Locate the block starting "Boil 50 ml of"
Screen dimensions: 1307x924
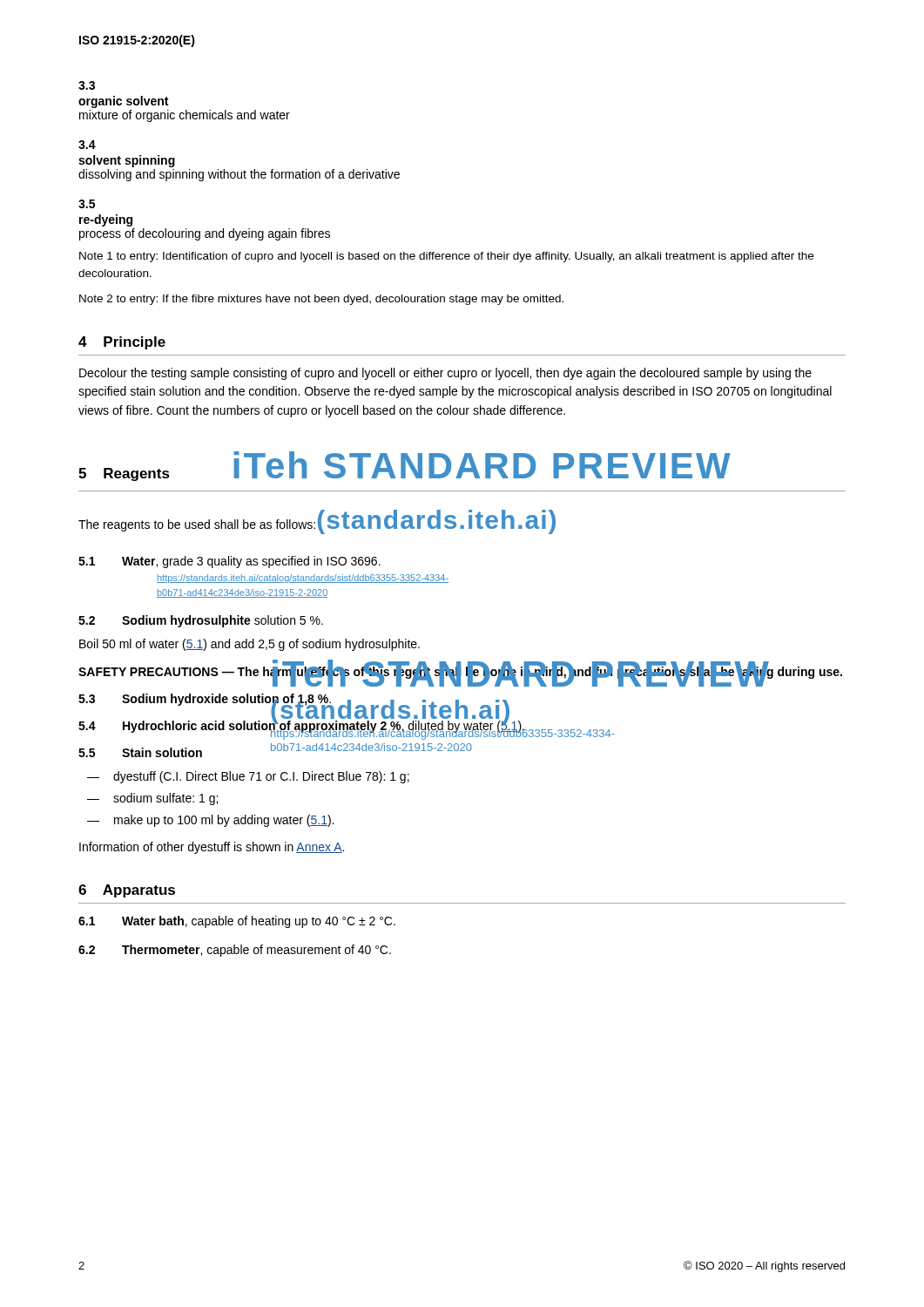click(249, 644)
